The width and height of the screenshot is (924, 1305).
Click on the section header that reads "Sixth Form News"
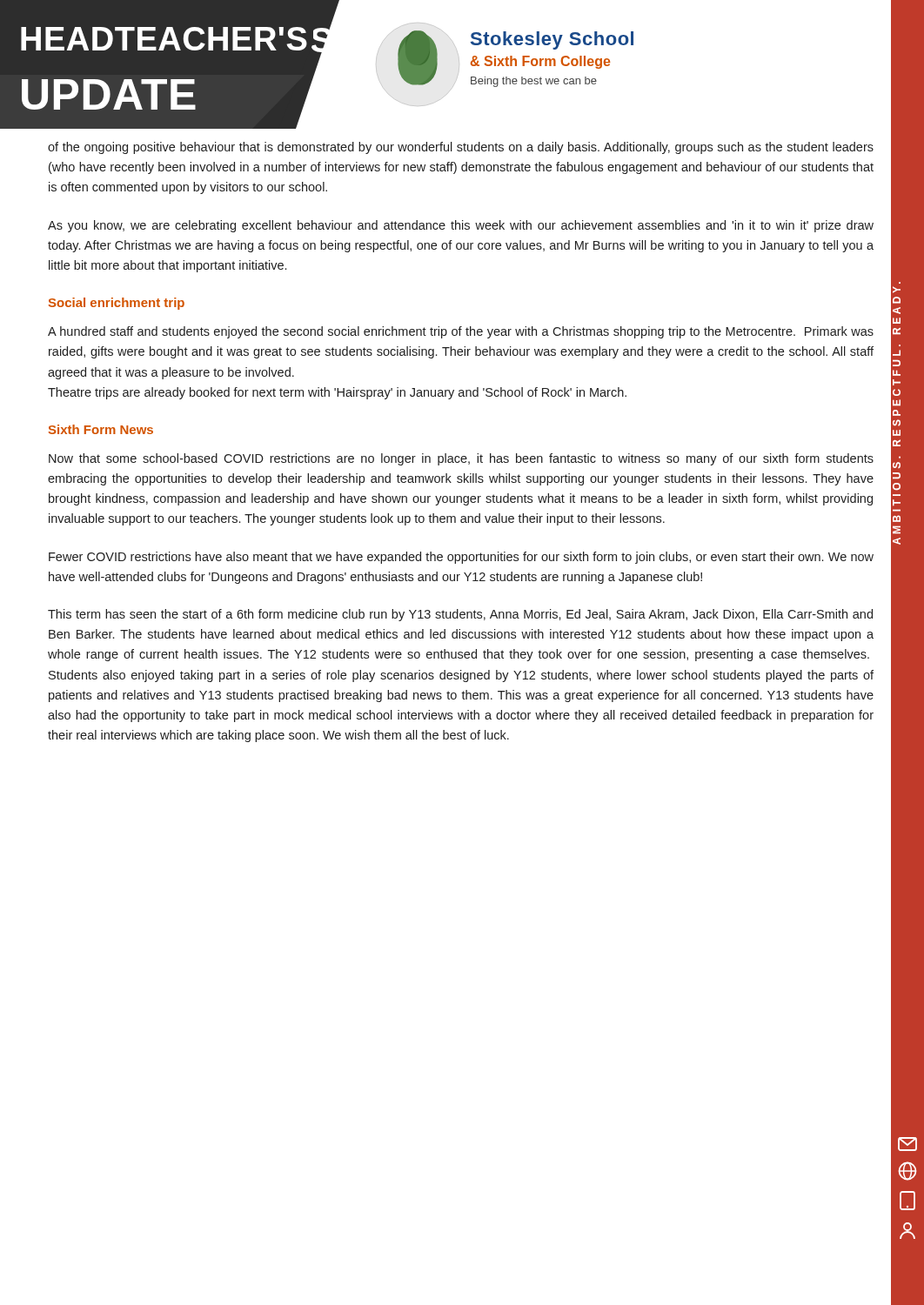101,429
